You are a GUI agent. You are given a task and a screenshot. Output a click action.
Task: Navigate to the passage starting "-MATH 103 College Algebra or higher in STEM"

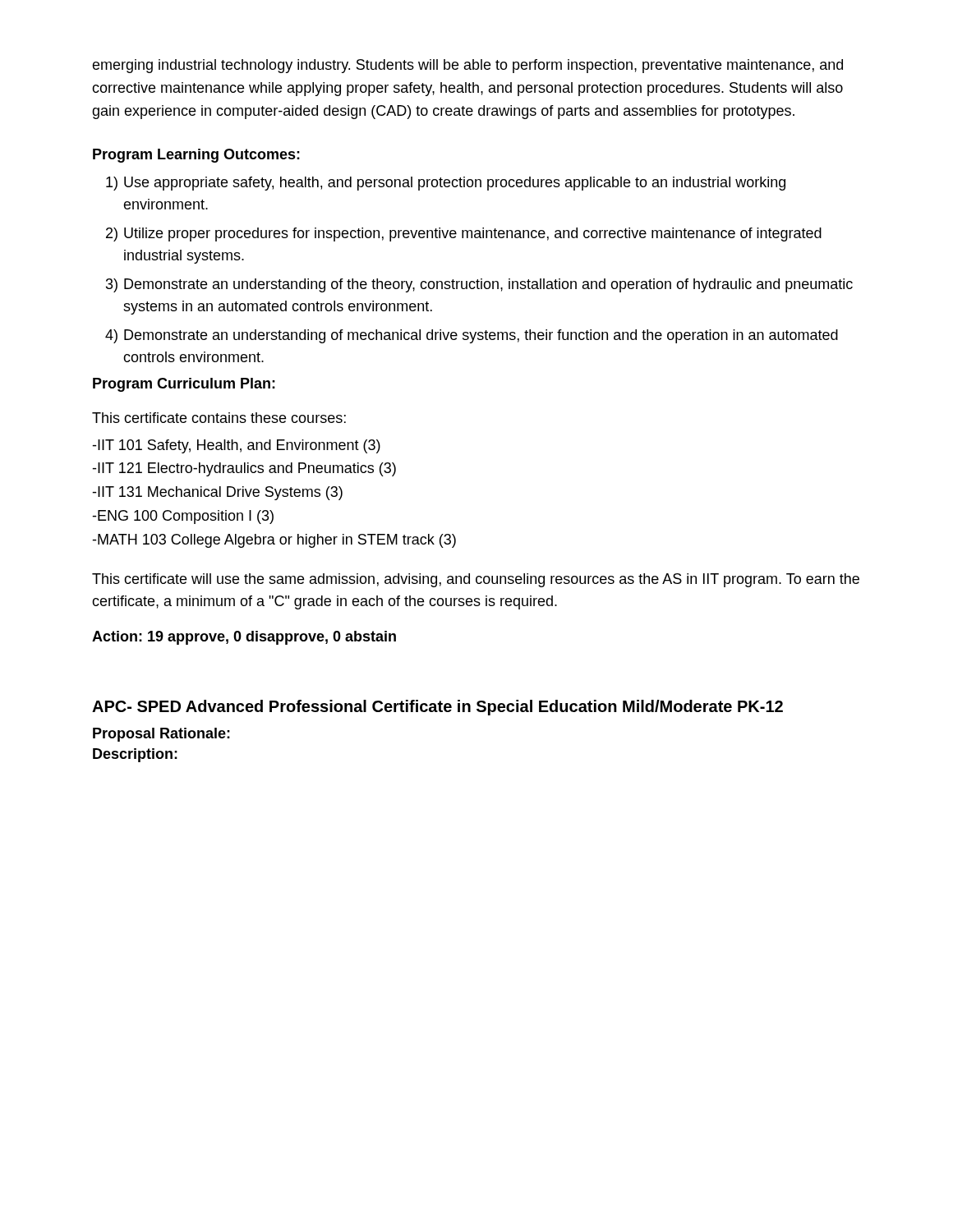tap(274, 541)
